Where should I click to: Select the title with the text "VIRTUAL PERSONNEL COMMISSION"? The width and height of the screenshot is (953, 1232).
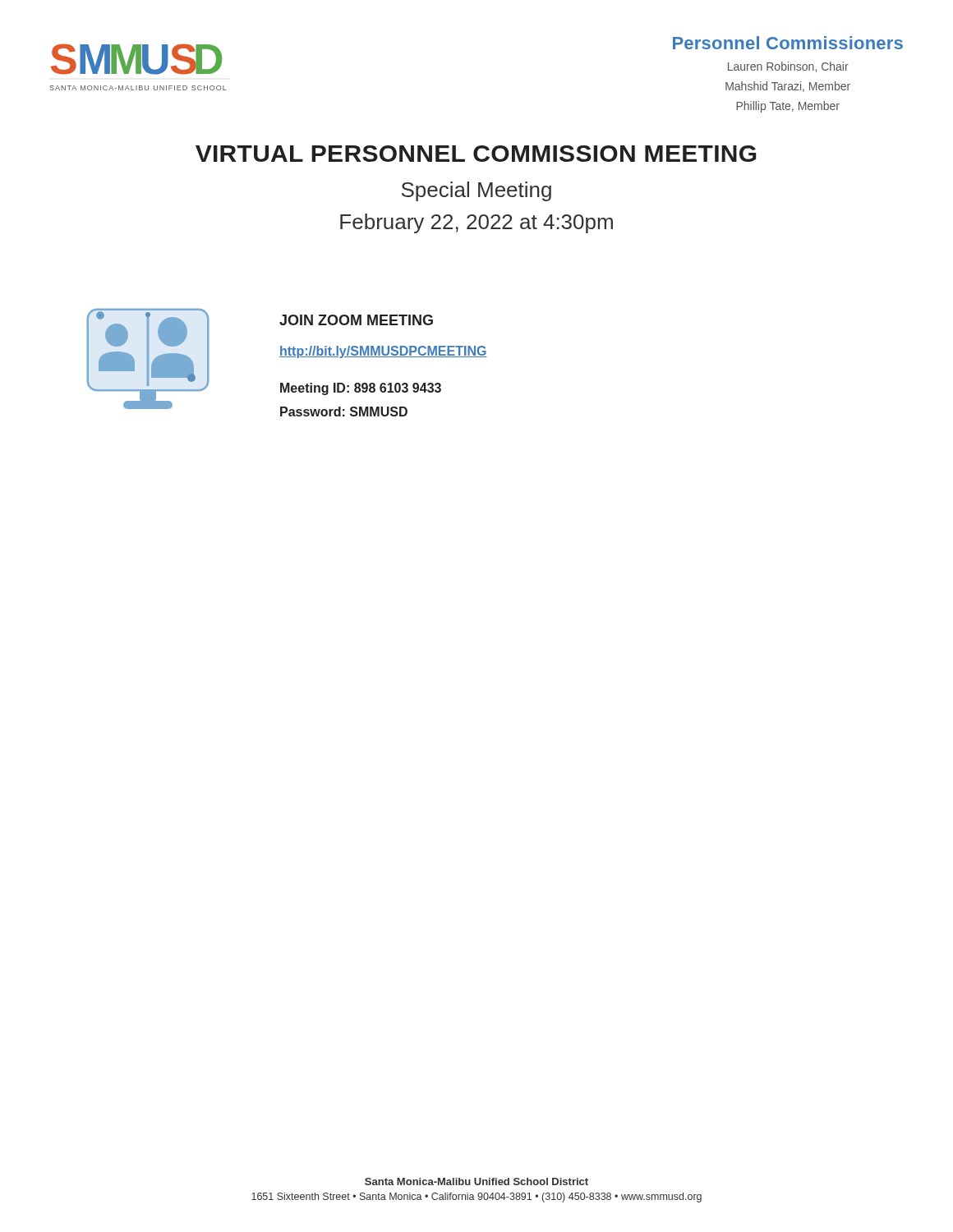tap(476, 153)
